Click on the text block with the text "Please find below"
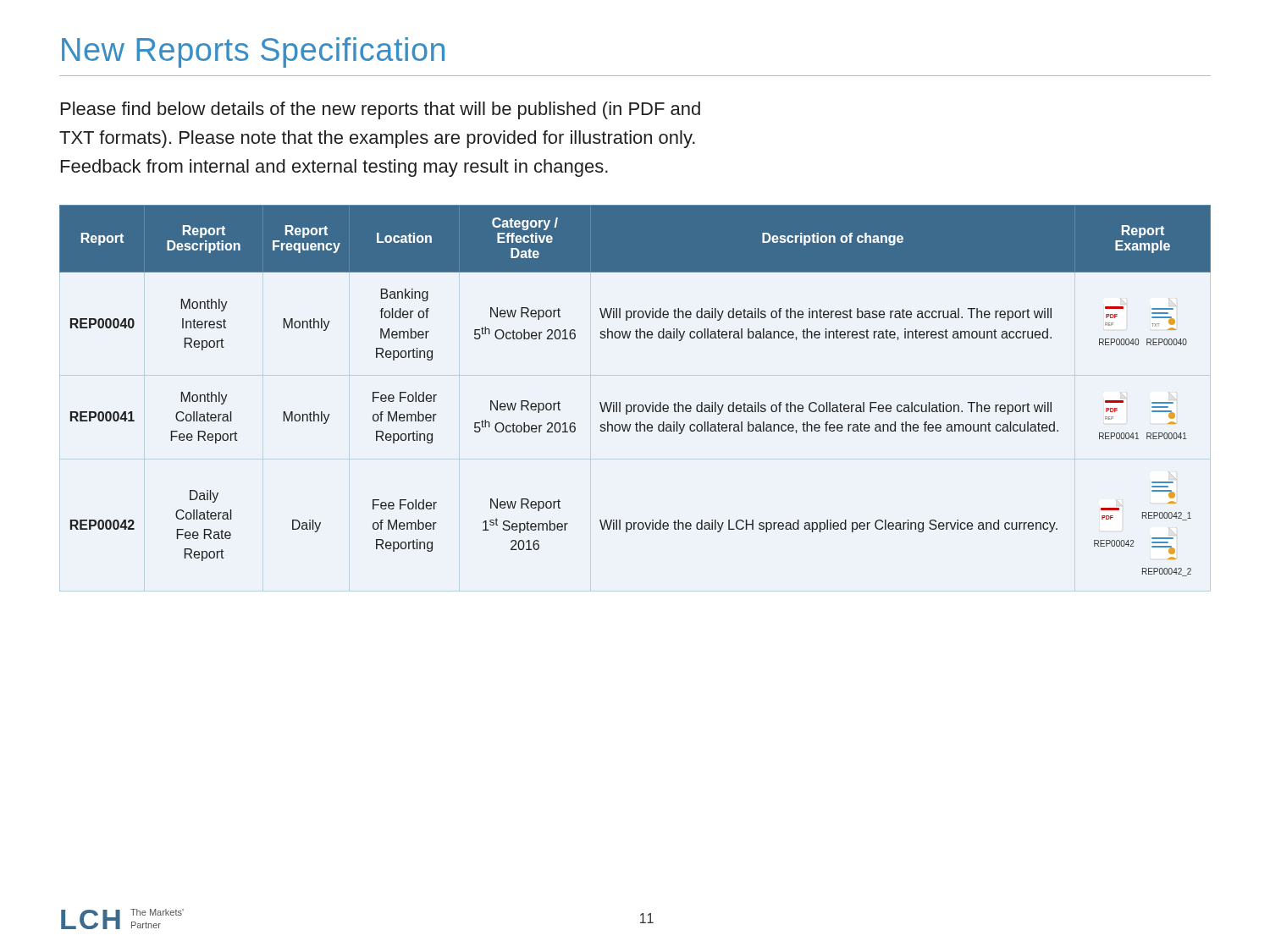 pyautogui.click(x=635, y=138)
